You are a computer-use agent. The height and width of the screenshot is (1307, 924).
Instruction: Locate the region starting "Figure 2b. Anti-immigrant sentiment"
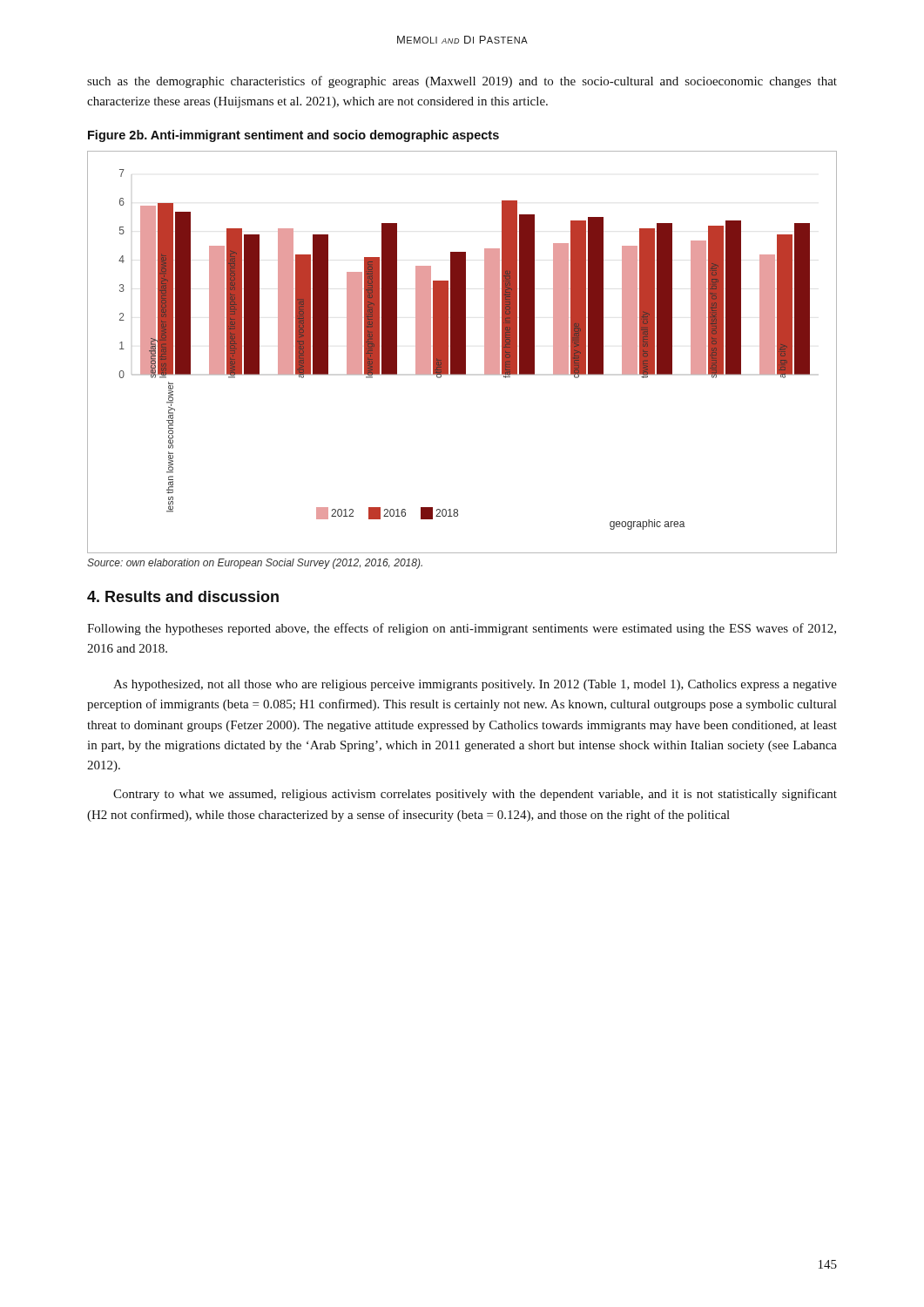click(293, 135)
